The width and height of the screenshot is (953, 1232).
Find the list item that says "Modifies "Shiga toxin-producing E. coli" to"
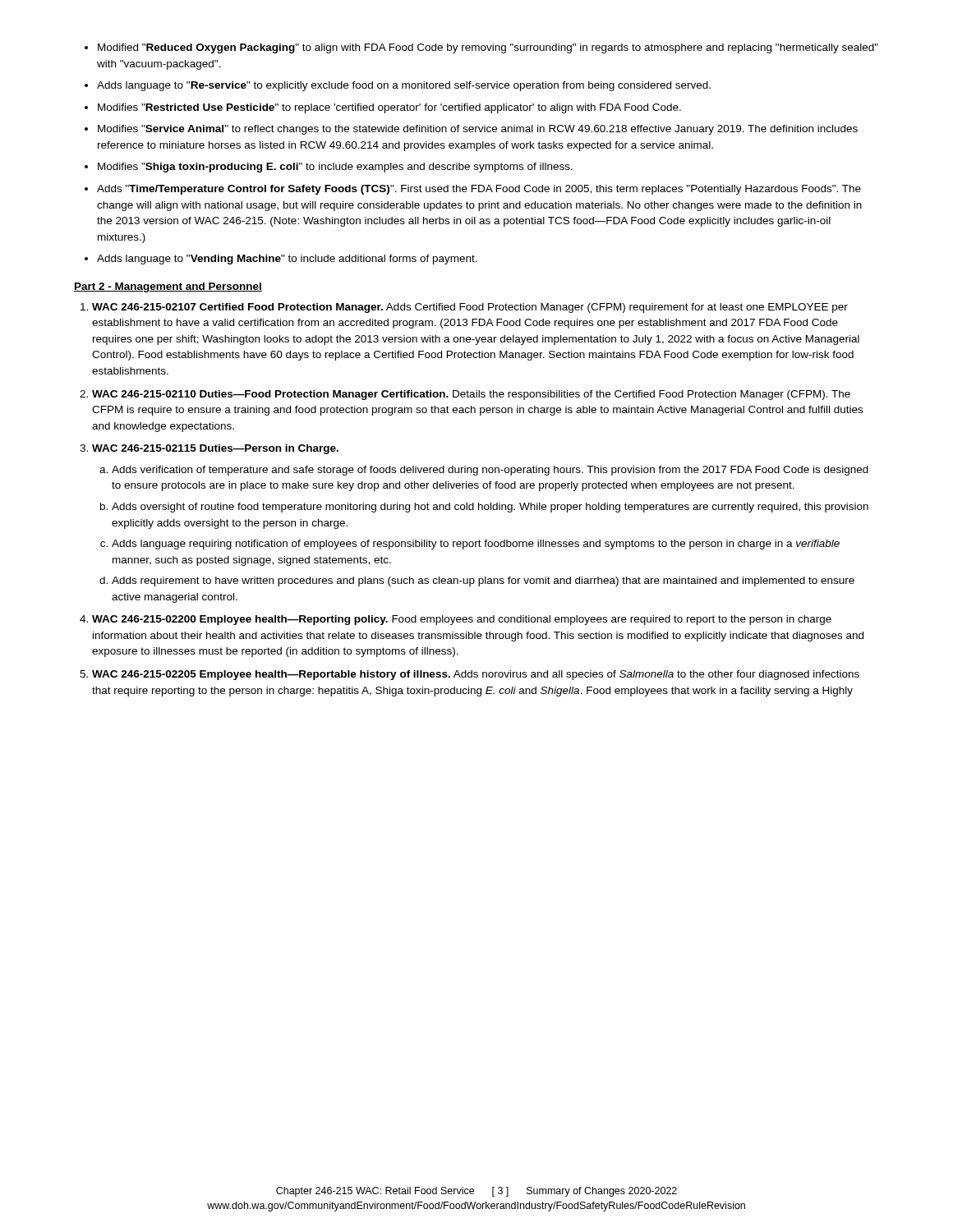coord(335,167)
